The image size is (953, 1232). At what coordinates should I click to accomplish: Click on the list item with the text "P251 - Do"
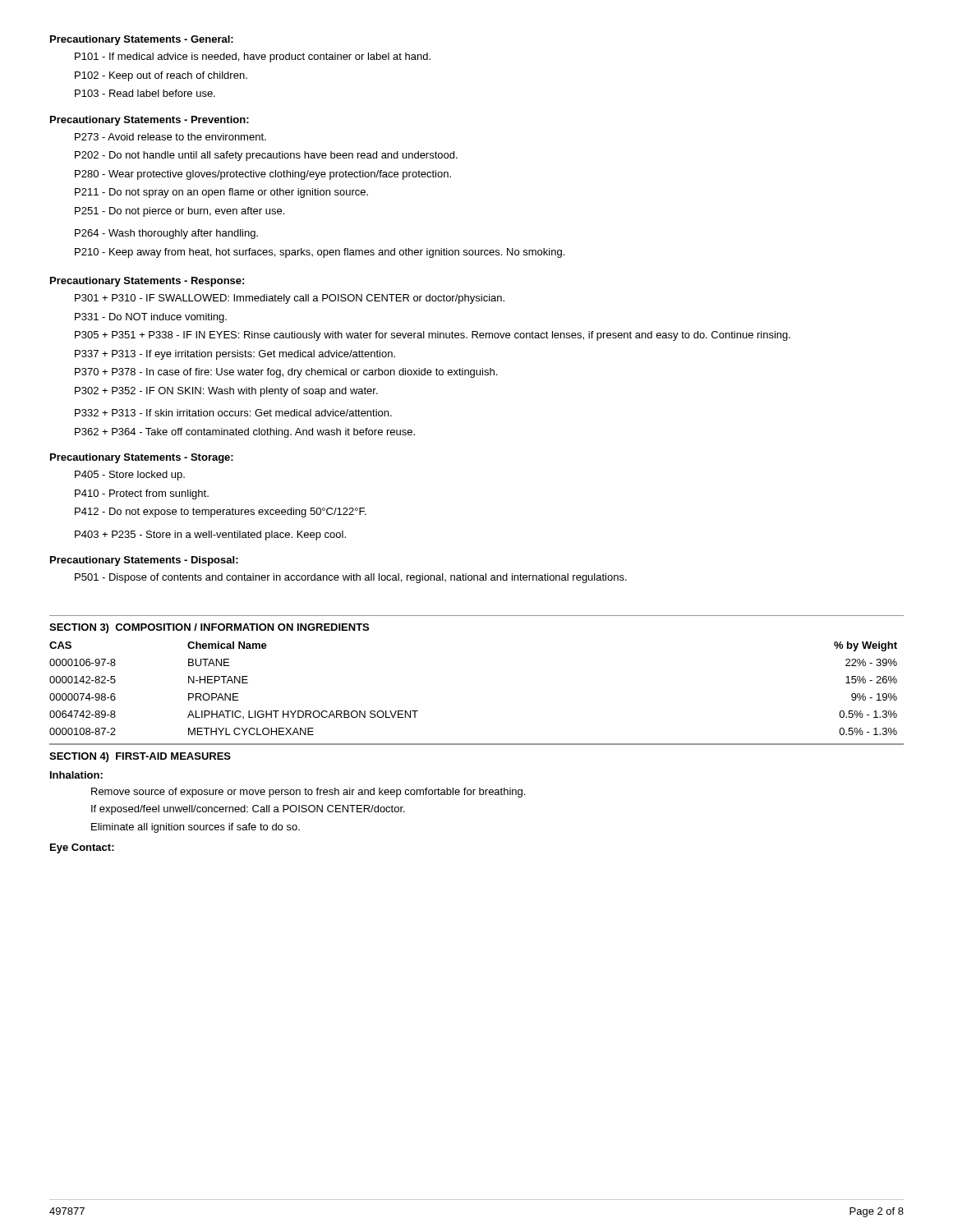(180, 210)
